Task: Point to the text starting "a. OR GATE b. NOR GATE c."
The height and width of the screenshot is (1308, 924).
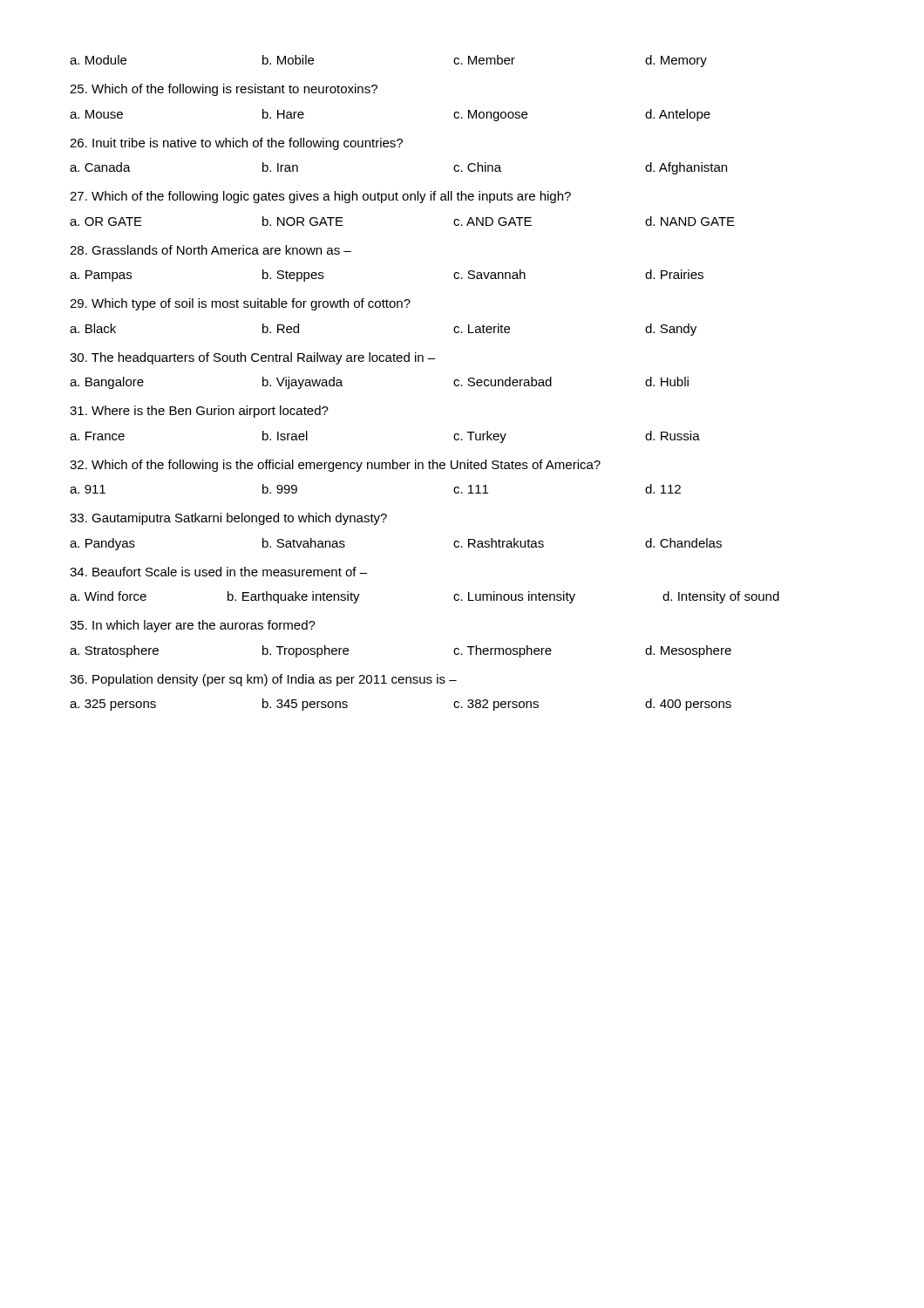Action: click(453, 221)
